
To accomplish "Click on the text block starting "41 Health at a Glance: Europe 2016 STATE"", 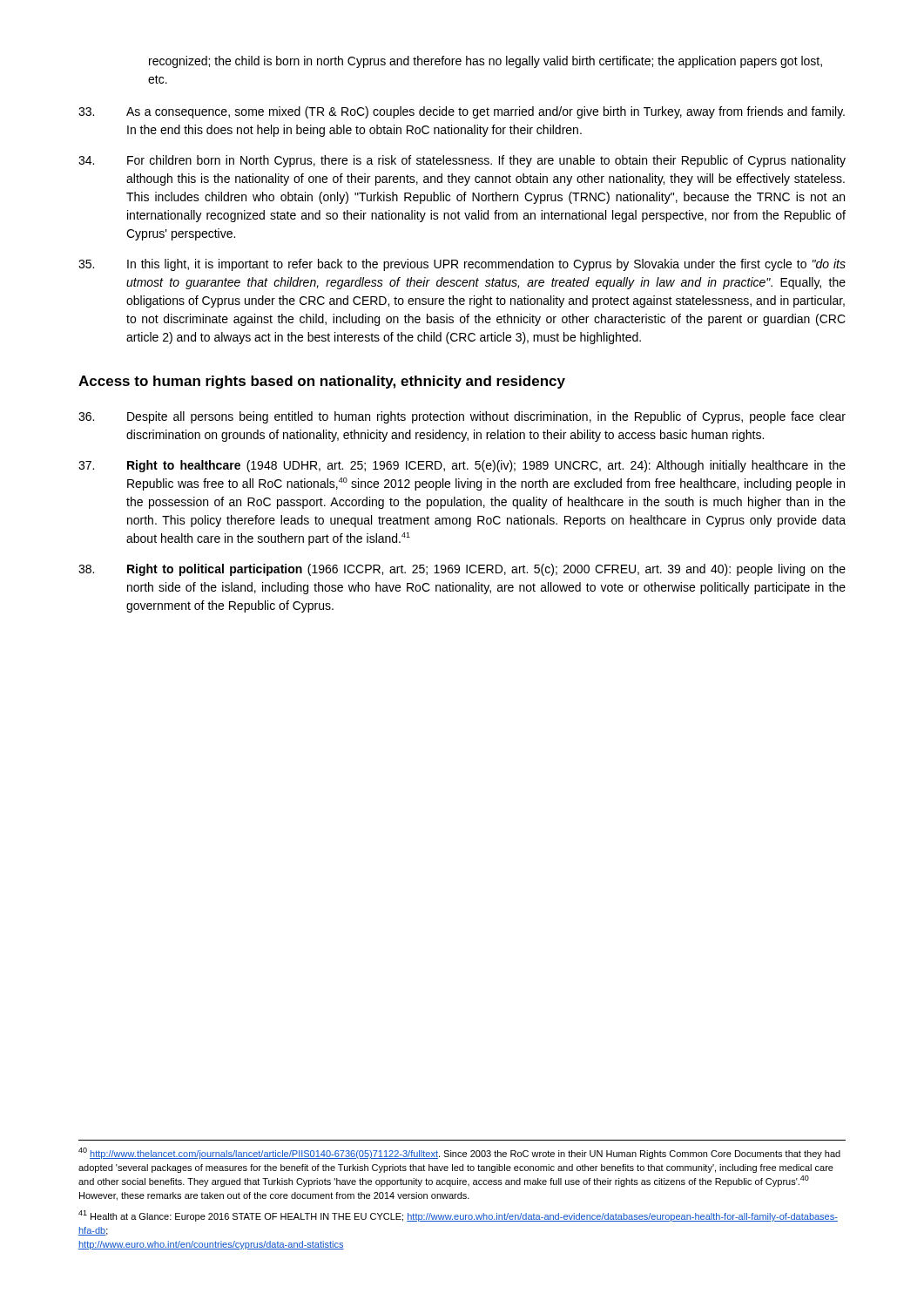I will click(458, 1230).
